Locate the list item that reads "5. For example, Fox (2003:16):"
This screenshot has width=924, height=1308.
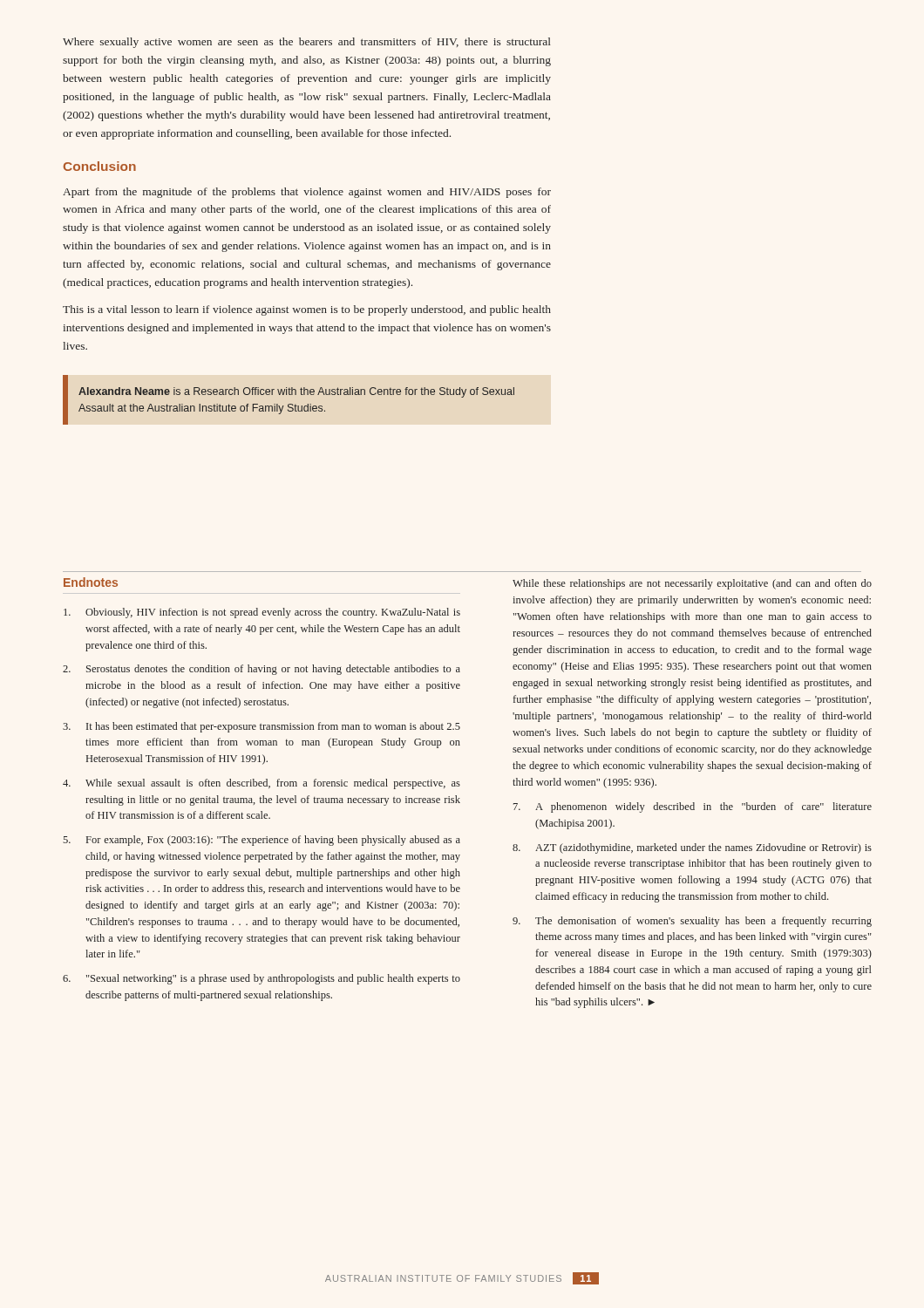[x=261, y=897]
